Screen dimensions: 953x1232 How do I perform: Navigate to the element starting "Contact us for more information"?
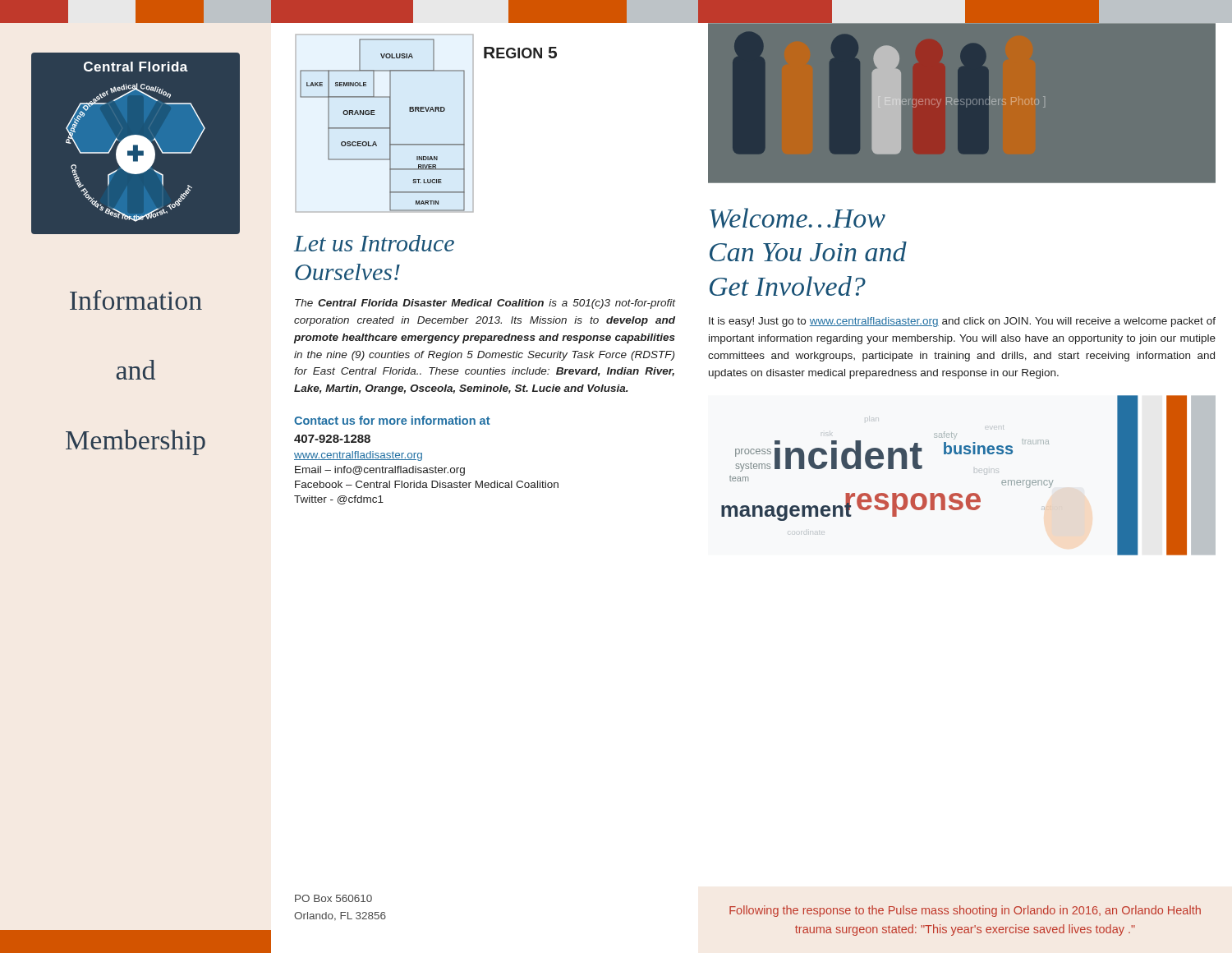coord(392,421)
